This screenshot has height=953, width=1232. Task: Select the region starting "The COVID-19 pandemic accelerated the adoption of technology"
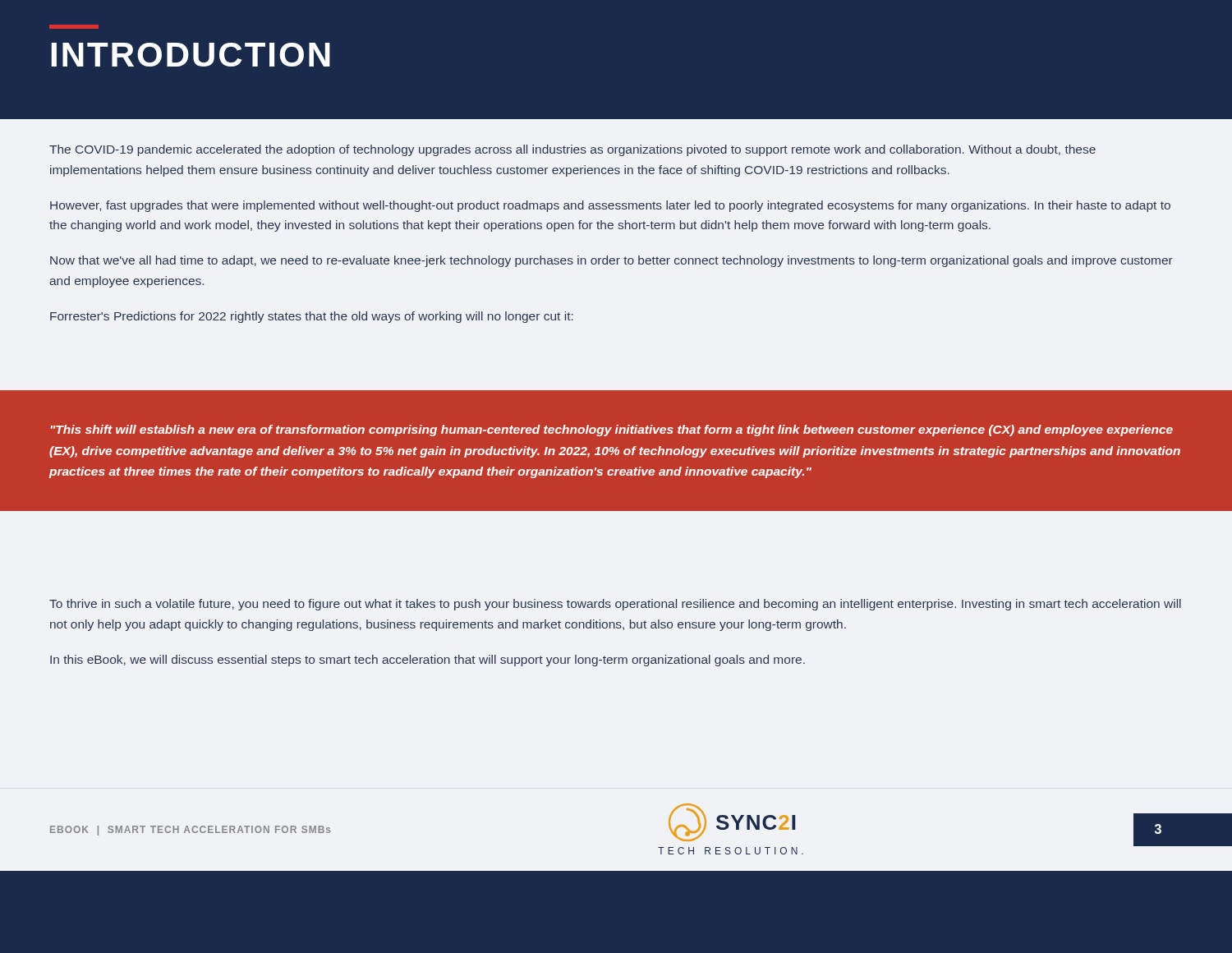pos(616,233)
